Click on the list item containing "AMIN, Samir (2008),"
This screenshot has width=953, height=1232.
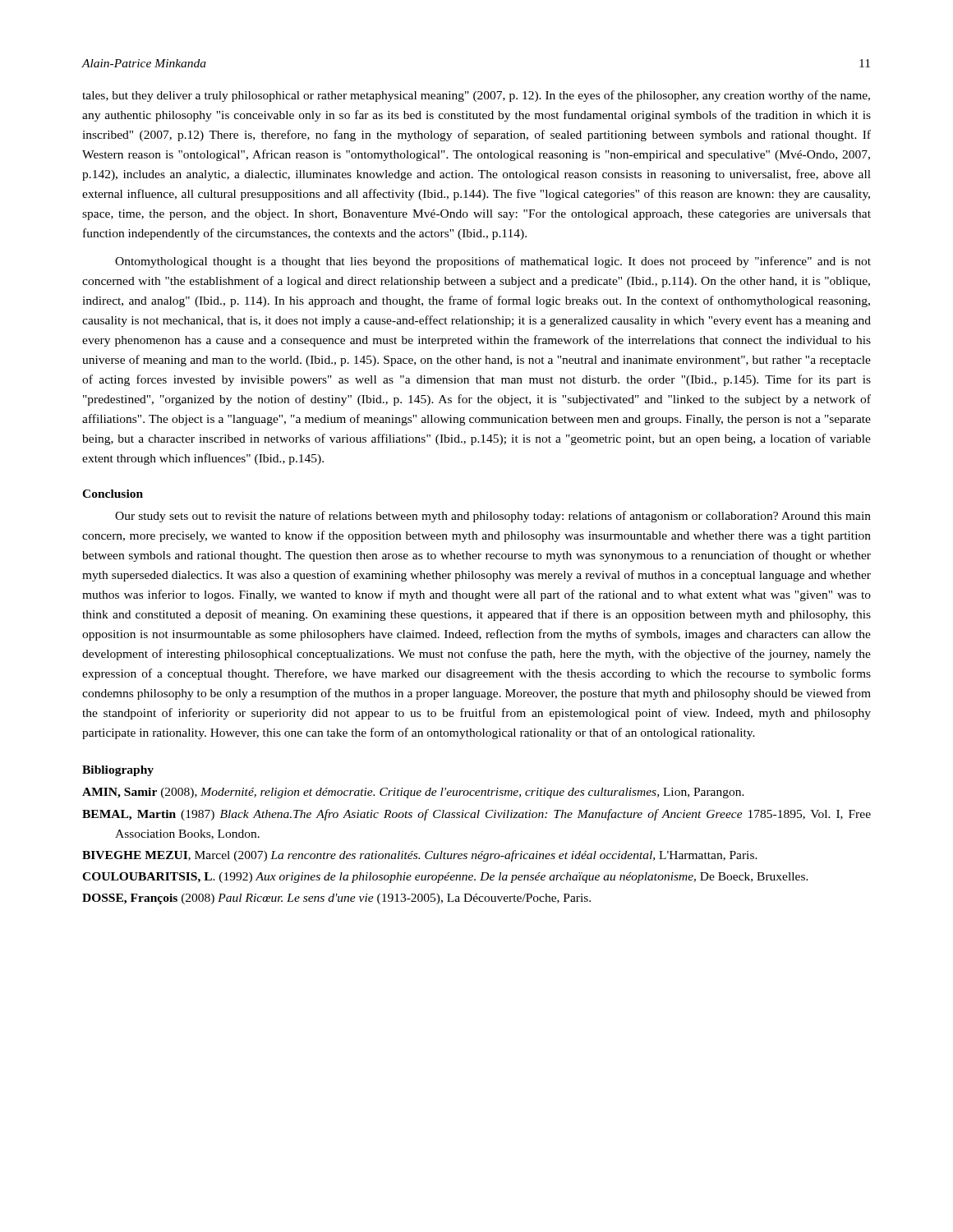coord(413,792)
